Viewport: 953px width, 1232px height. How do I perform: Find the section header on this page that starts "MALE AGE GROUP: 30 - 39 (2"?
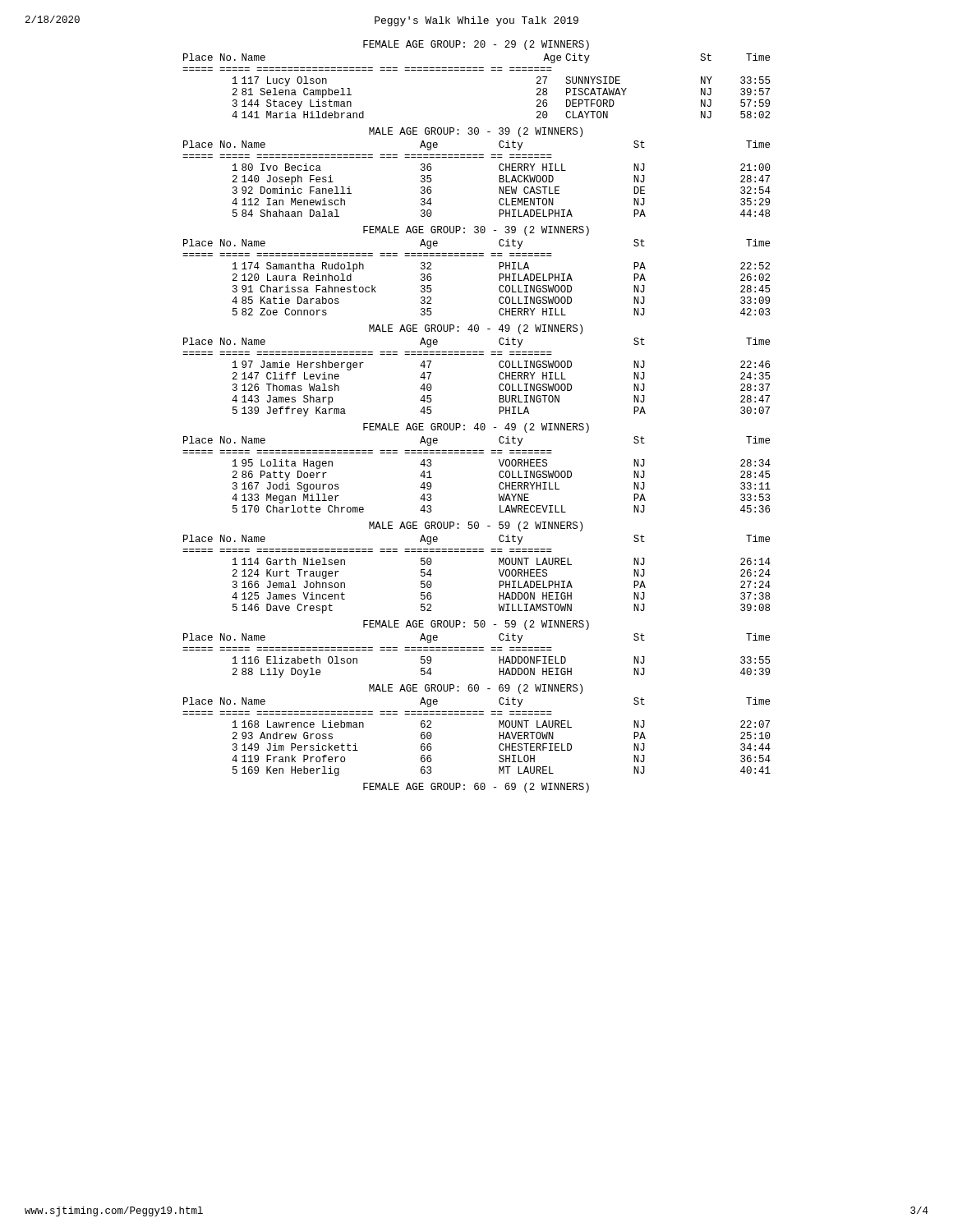pos(476,132)
